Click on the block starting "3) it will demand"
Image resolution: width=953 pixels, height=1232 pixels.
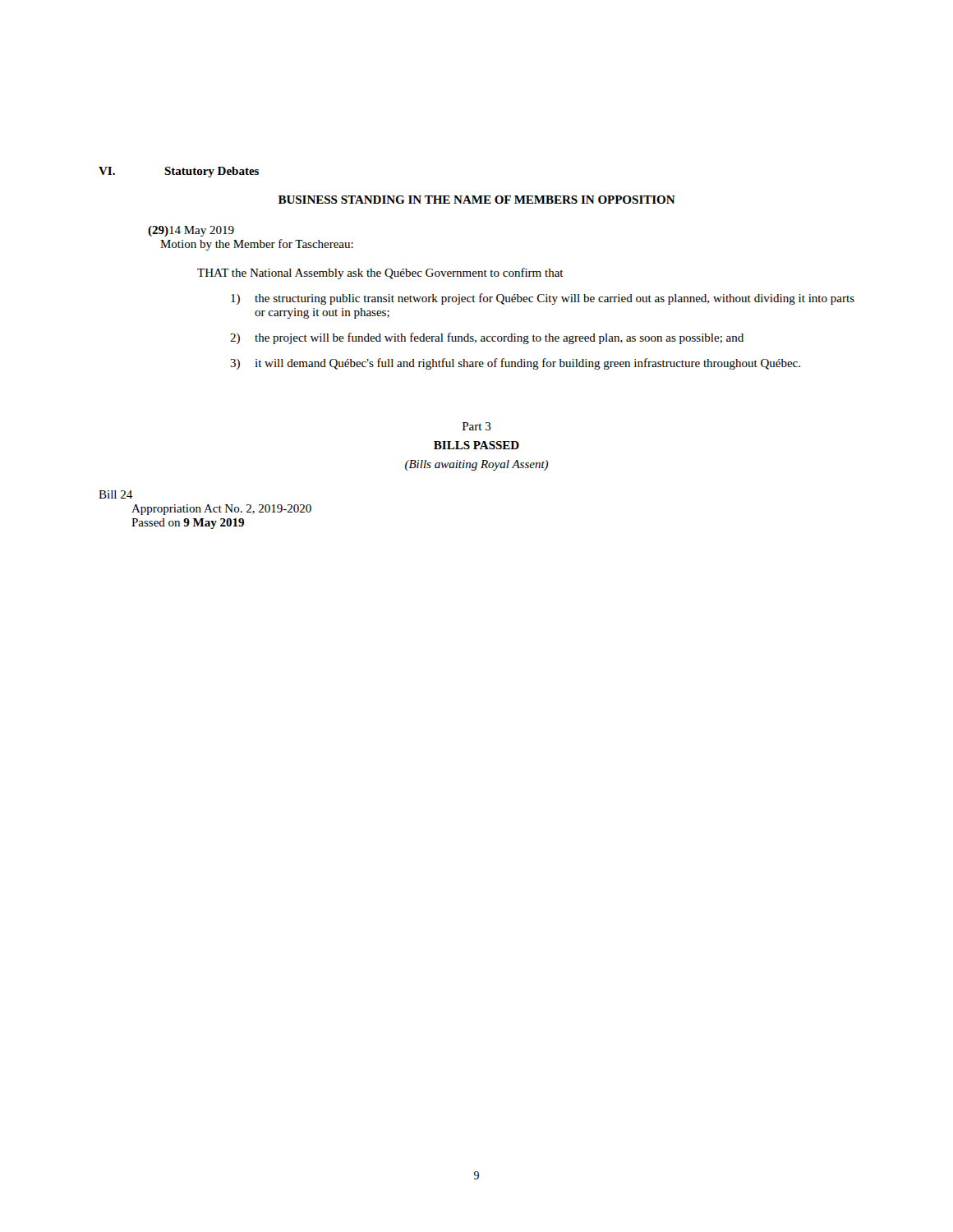pyautogui.click(x=542, y=363)
